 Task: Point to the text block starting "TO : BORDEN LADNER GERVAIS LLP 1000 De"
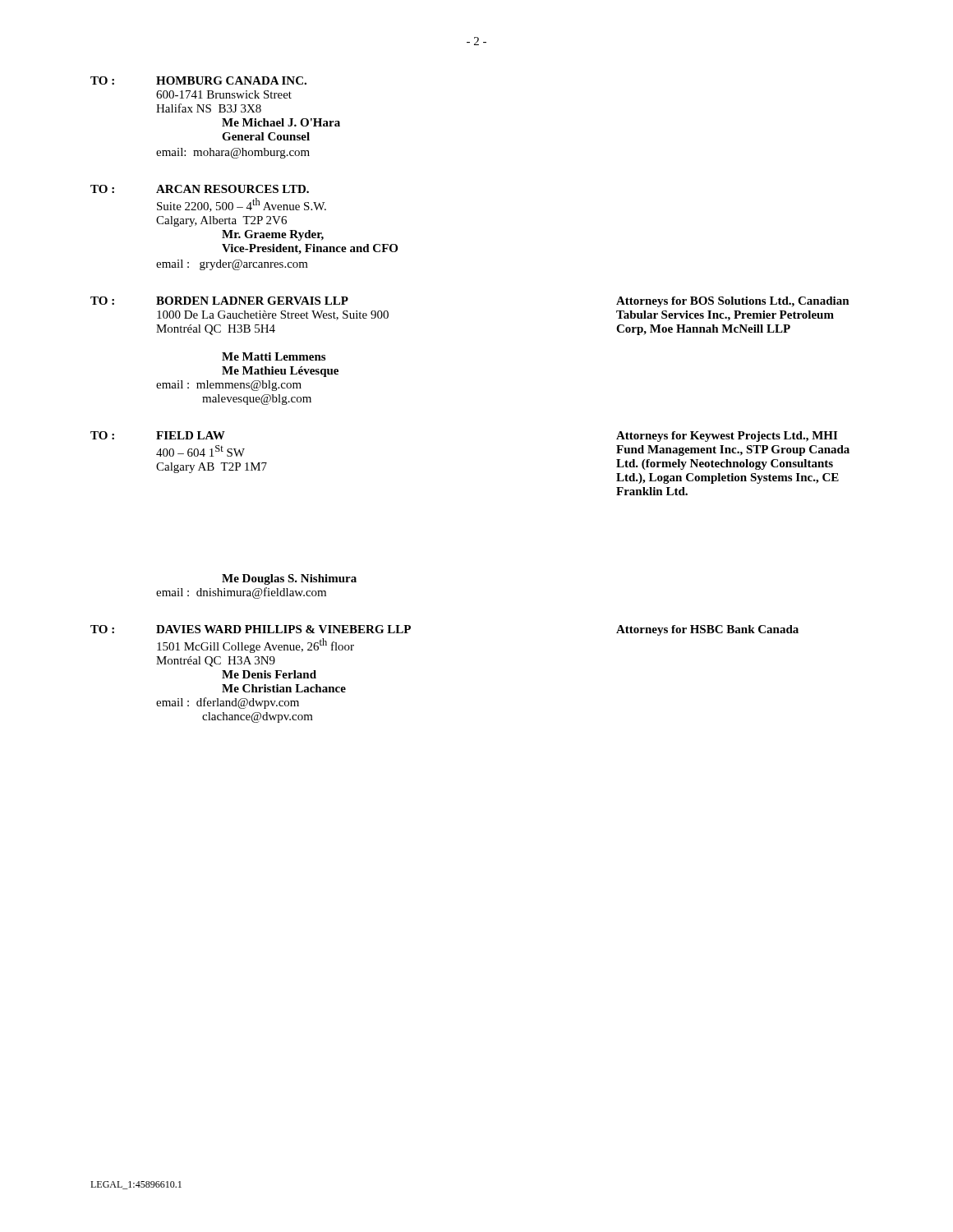click(99, 302)
